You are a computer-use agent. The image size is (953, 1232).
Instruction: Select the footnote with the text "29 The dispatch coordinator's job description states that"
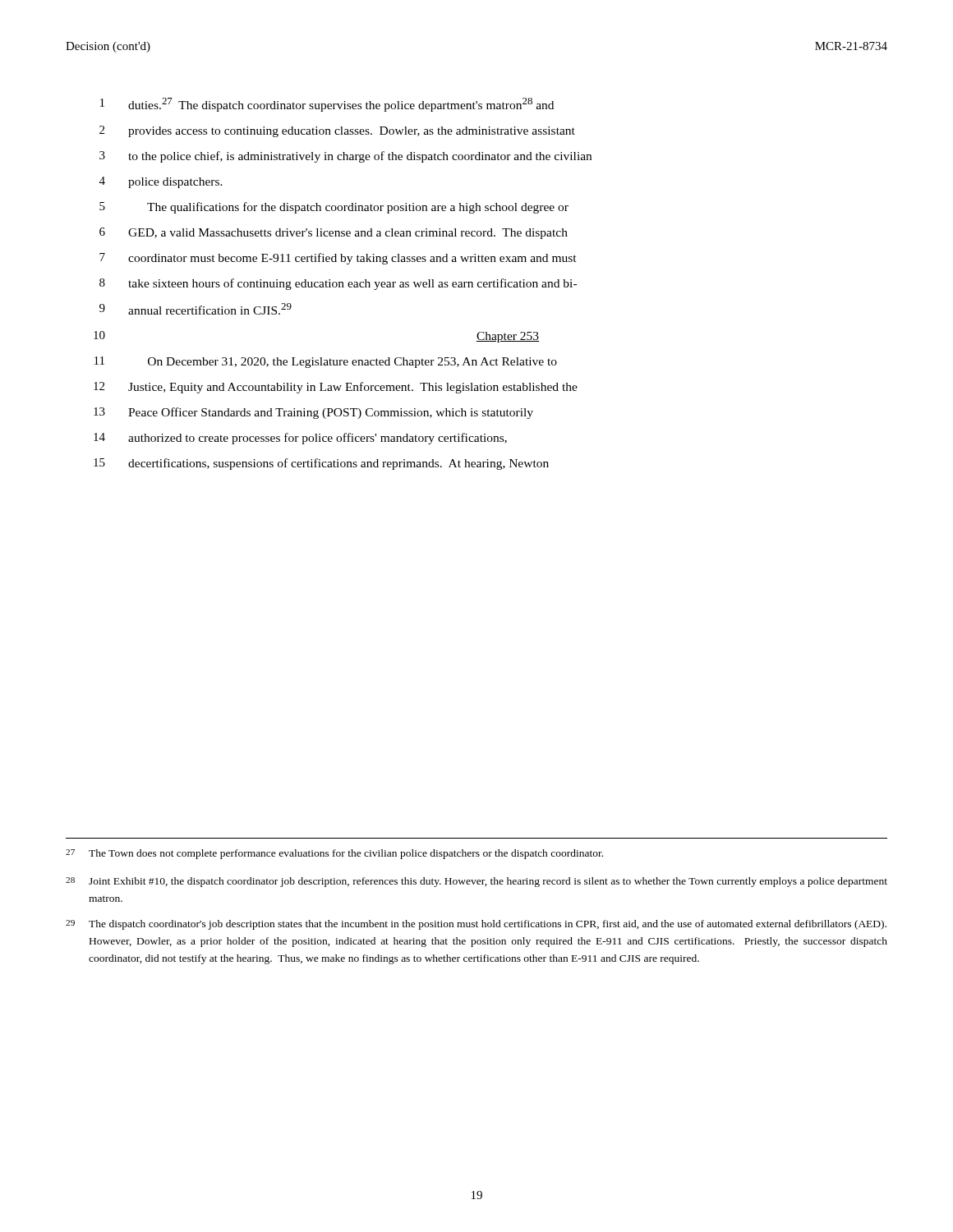[x=476, y=942]
